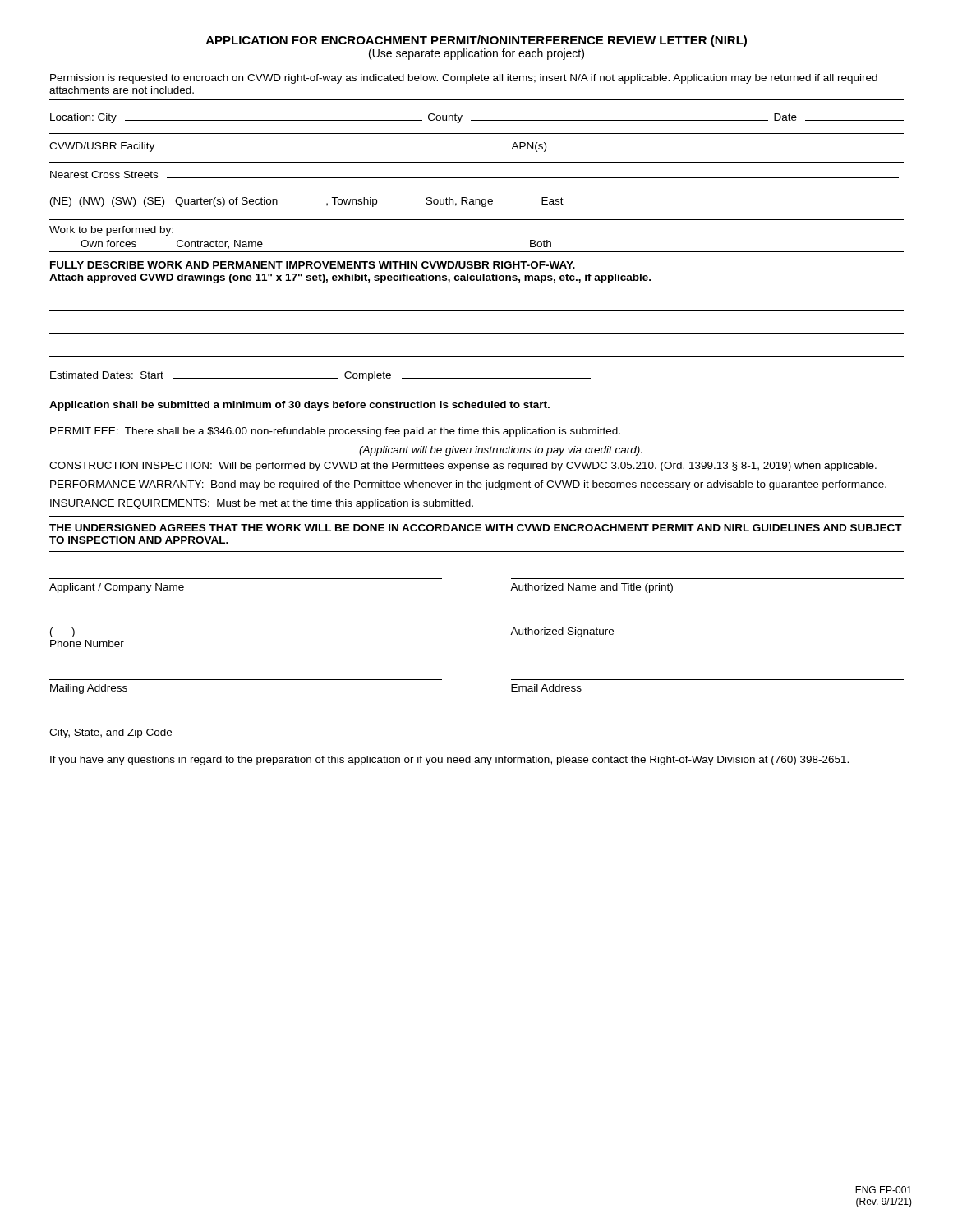This screenshot has width=953, height=1232.
Task: Find the text block with the text "FULLY DESCRIBE WORK AND PERMANENT IMPROVEMENTS WITHIN CVWD/USBR"
Action: click(x=476, y=308)
